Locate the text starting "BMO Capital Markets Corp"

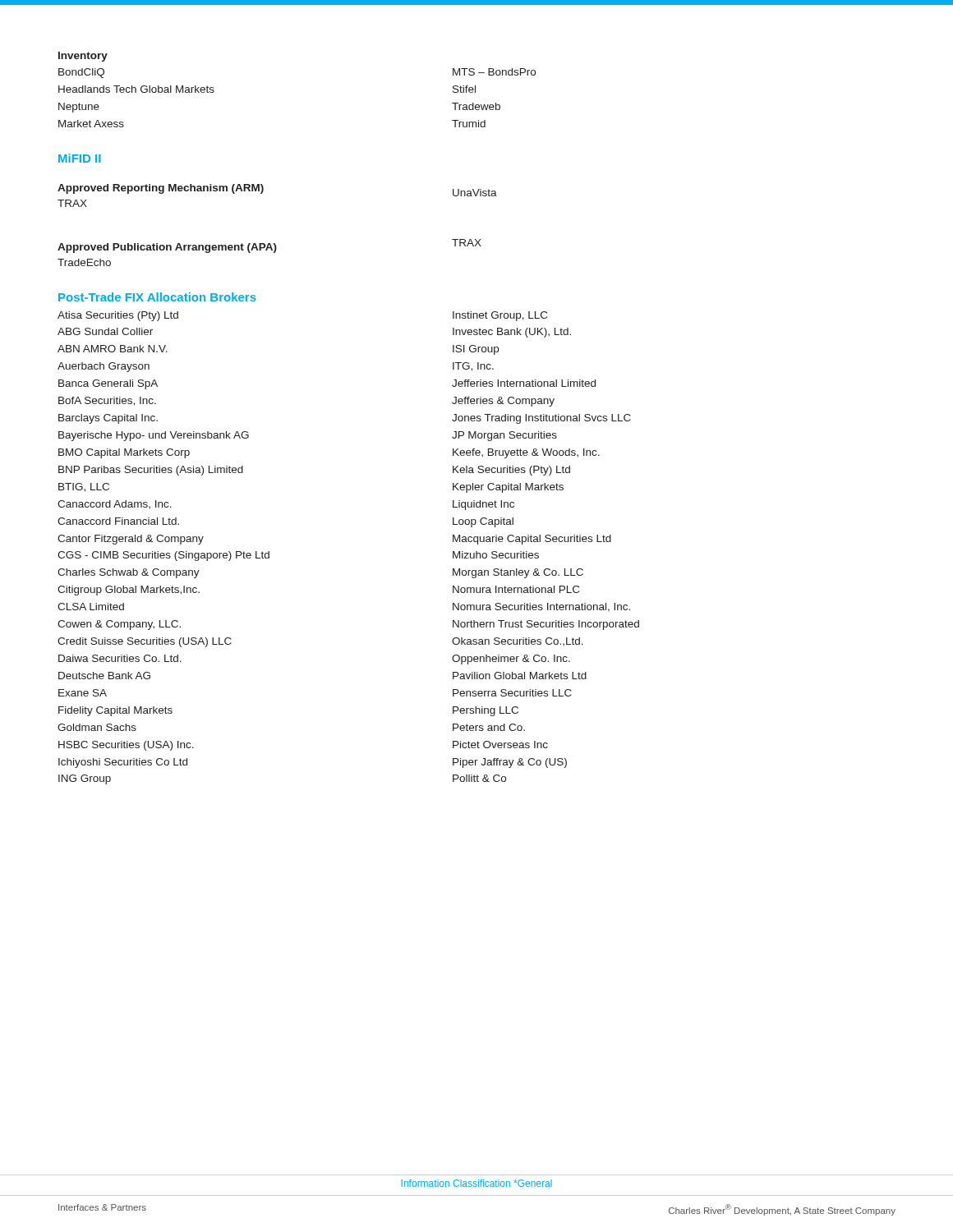coord(124,452)
